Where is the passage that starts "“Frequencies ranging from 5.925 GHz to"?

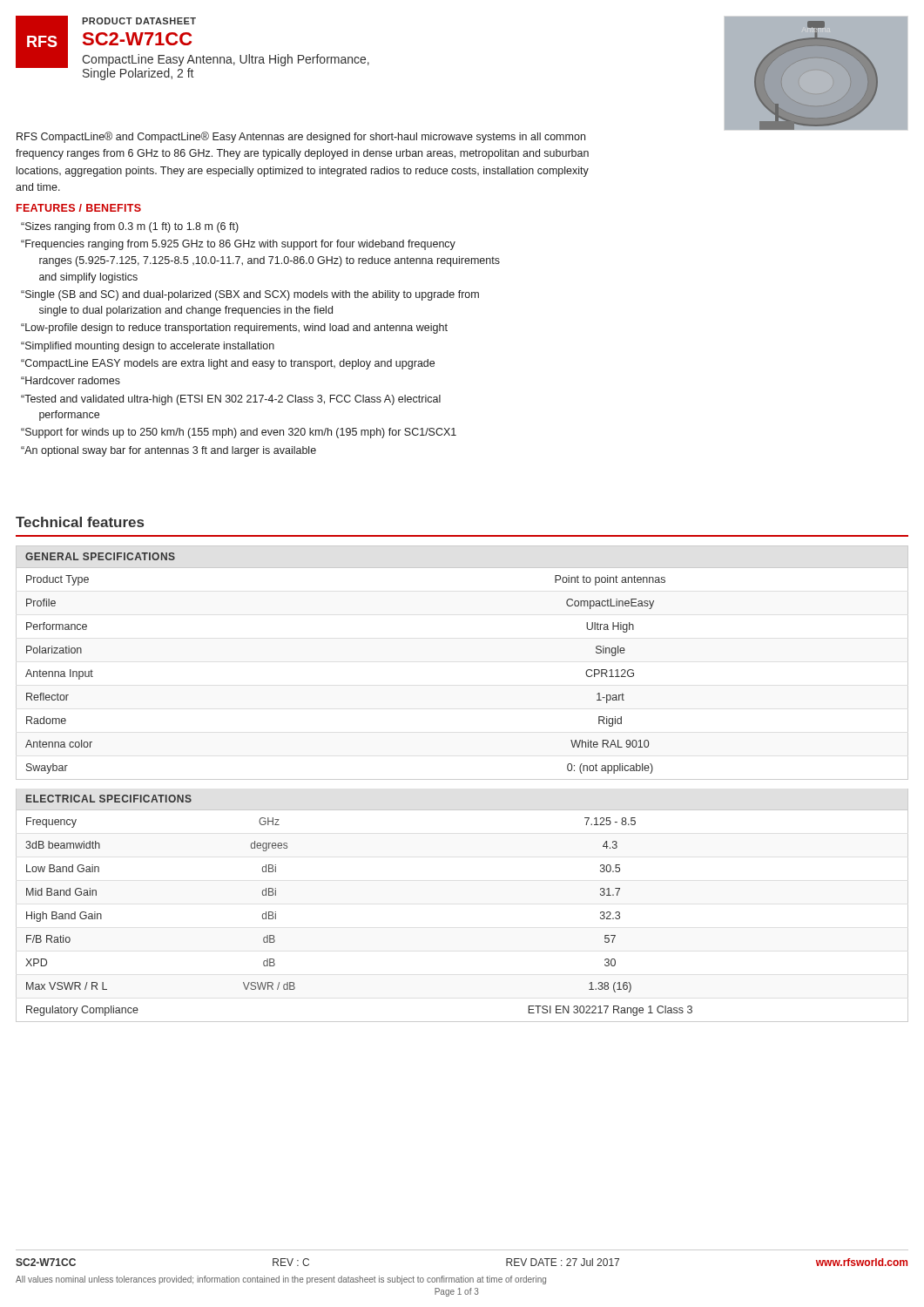tap(260, 261)
